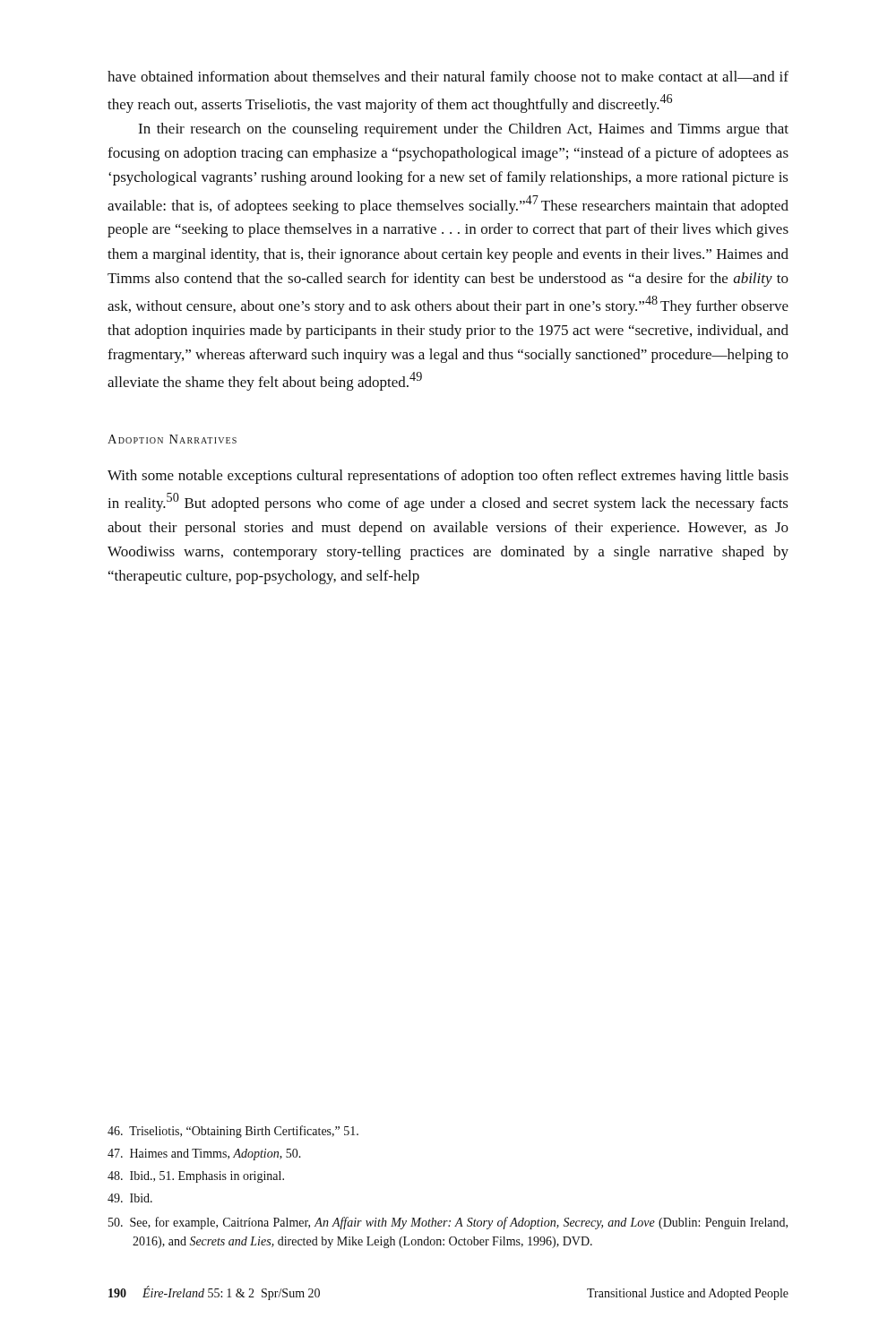This screenshot has height=1344, width=896.
Task: Click the passage that begins "have obtained information about themselves and their"
Action: pos(448,229)
